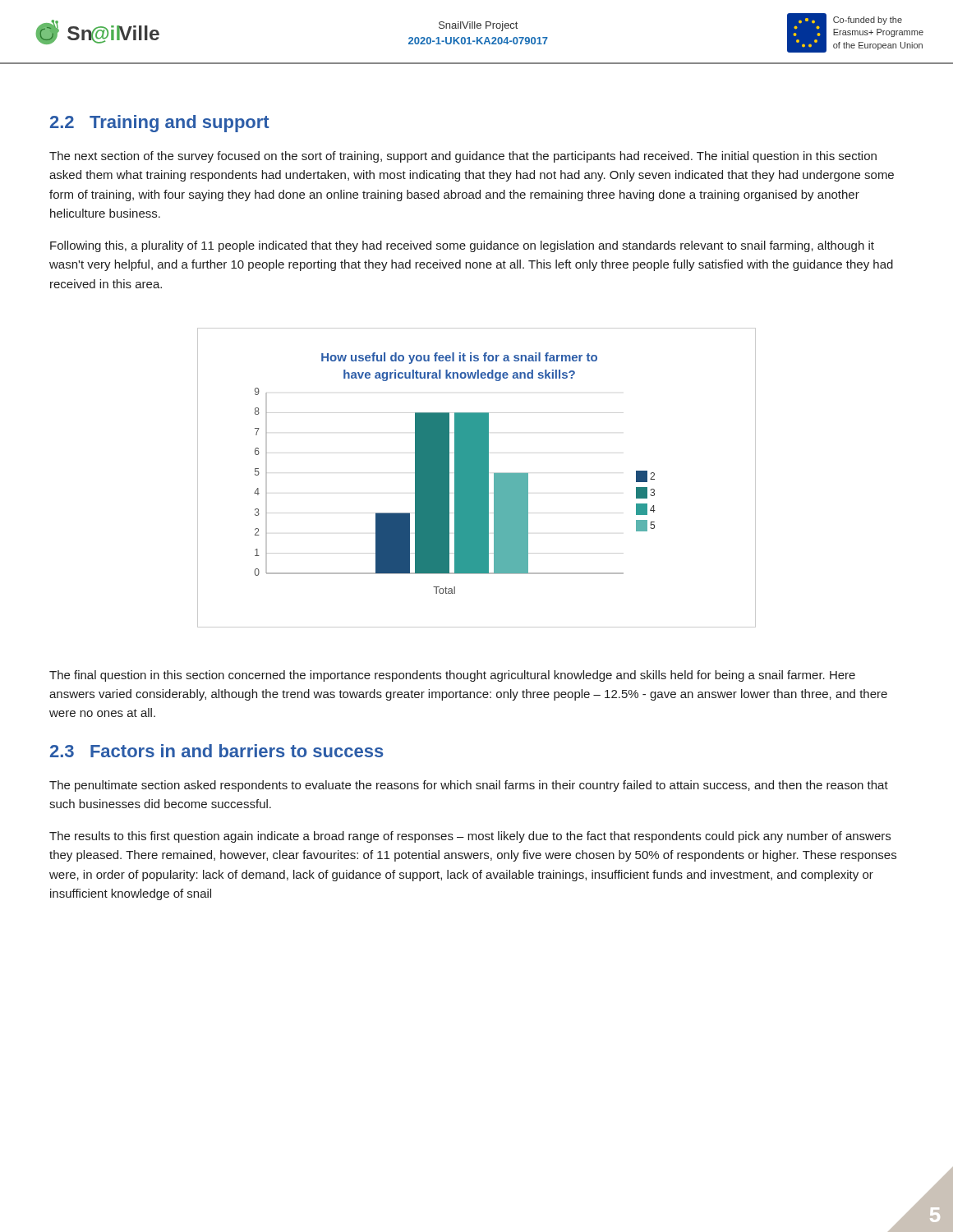Navigate to the text block starting "Following this, a plurality of 11 people indicated"

[471, 264]
